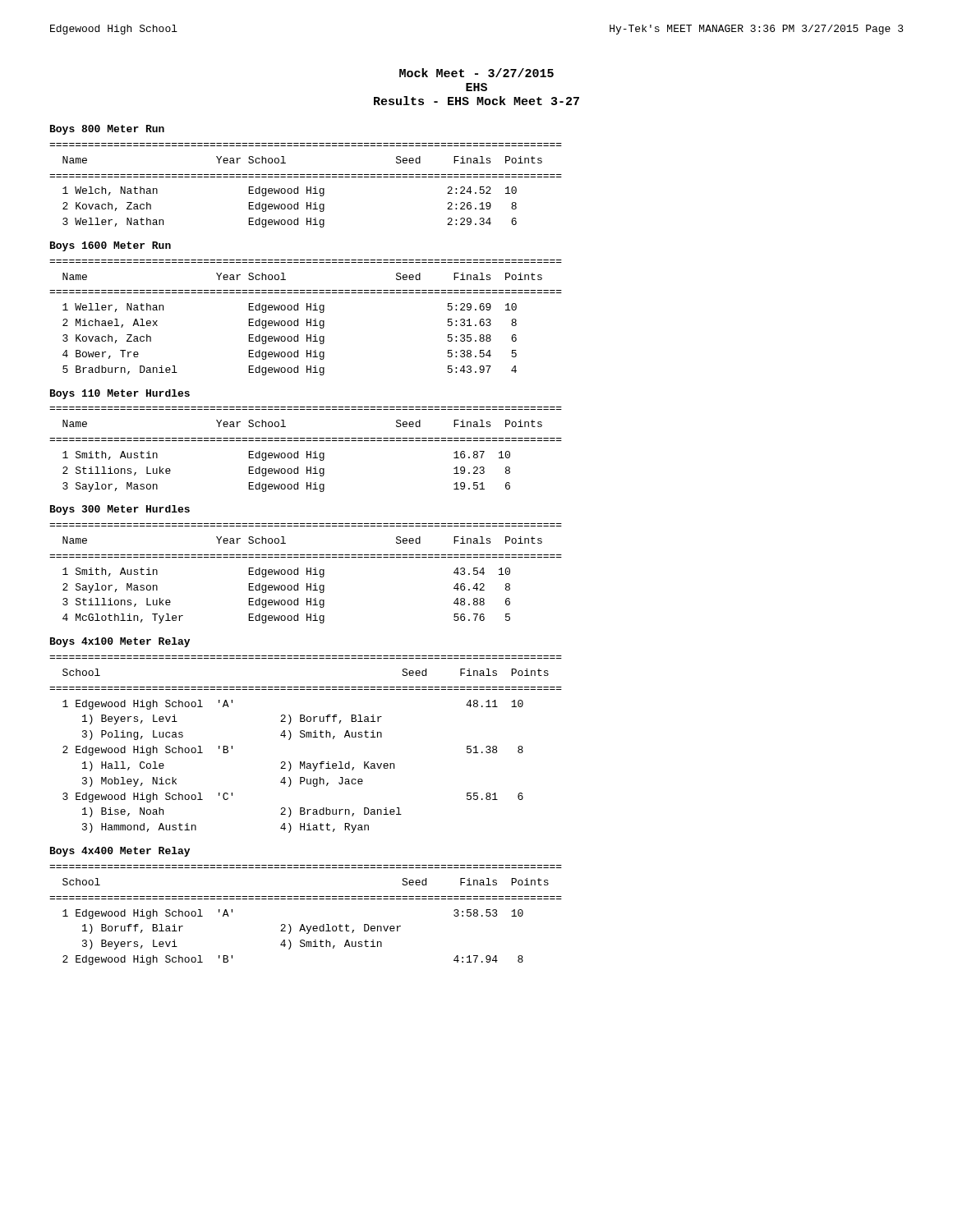Click on the passage starting "Boys 800 Meter Run"
Viewport: 953px width, 1232px height.
(107, 129)
